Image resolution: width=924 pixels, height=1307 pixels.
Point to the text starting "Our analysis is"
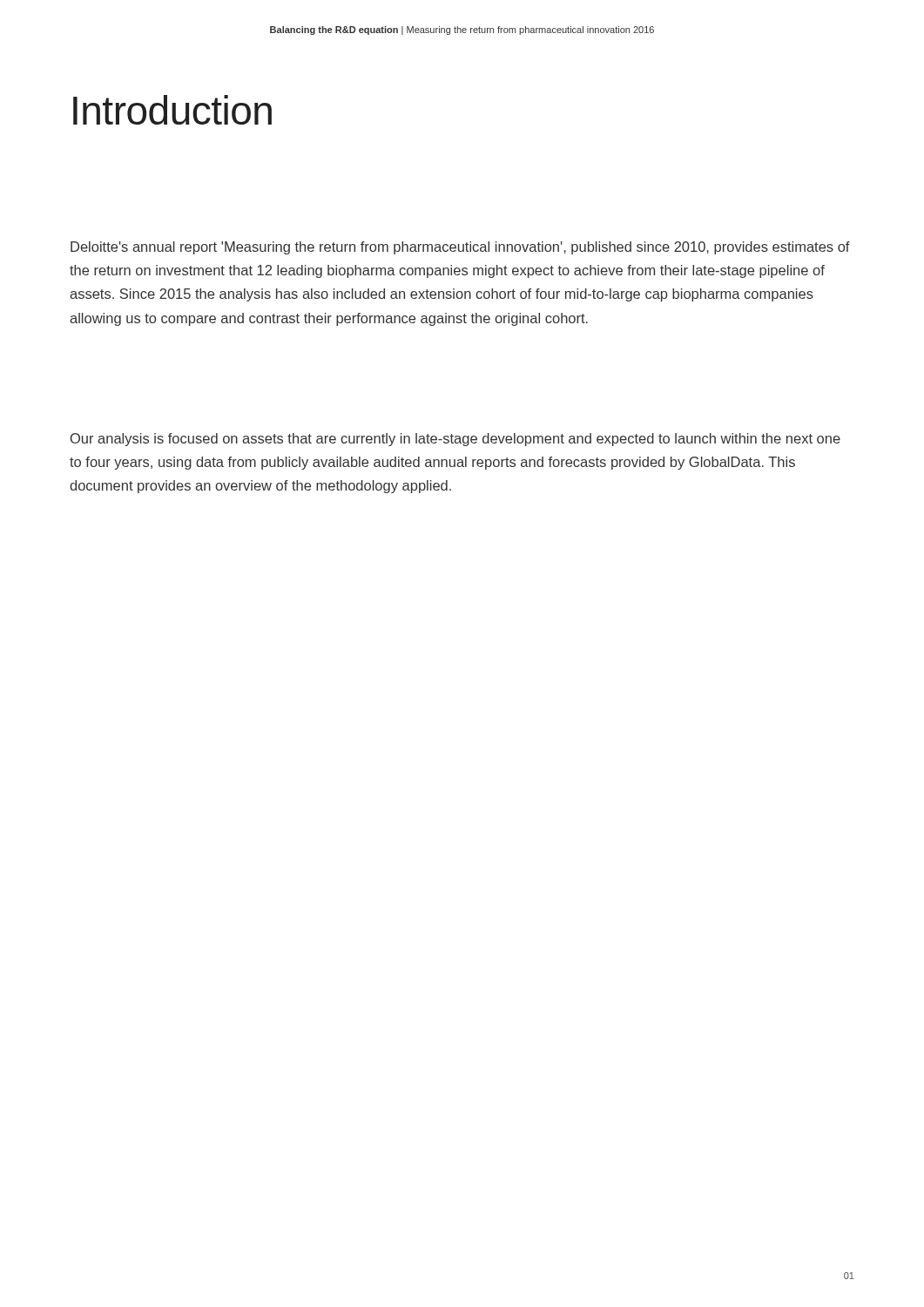point(462,463)
